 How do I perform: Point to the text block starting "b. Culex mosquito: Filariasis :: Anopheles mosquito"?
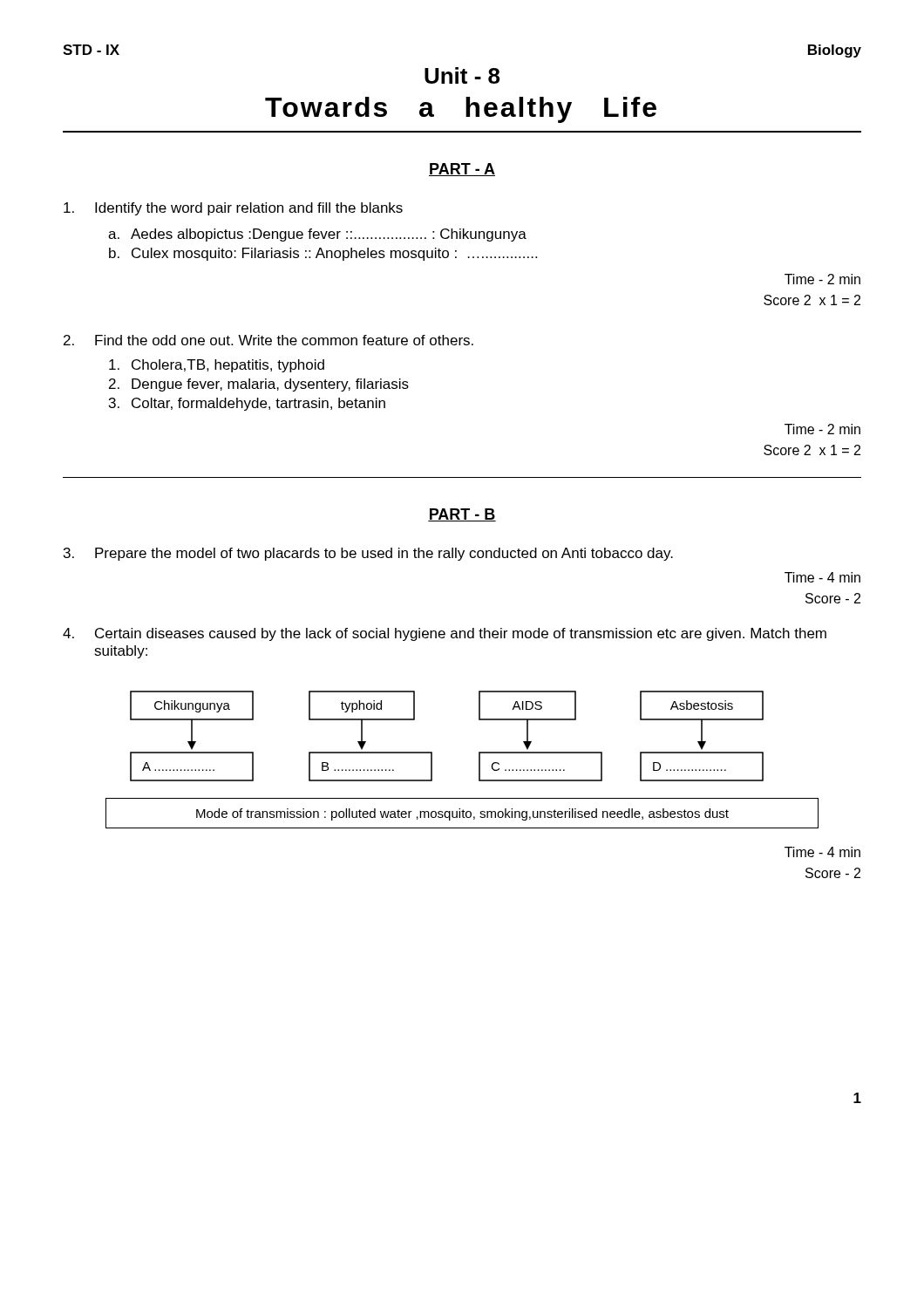point(485,254)
